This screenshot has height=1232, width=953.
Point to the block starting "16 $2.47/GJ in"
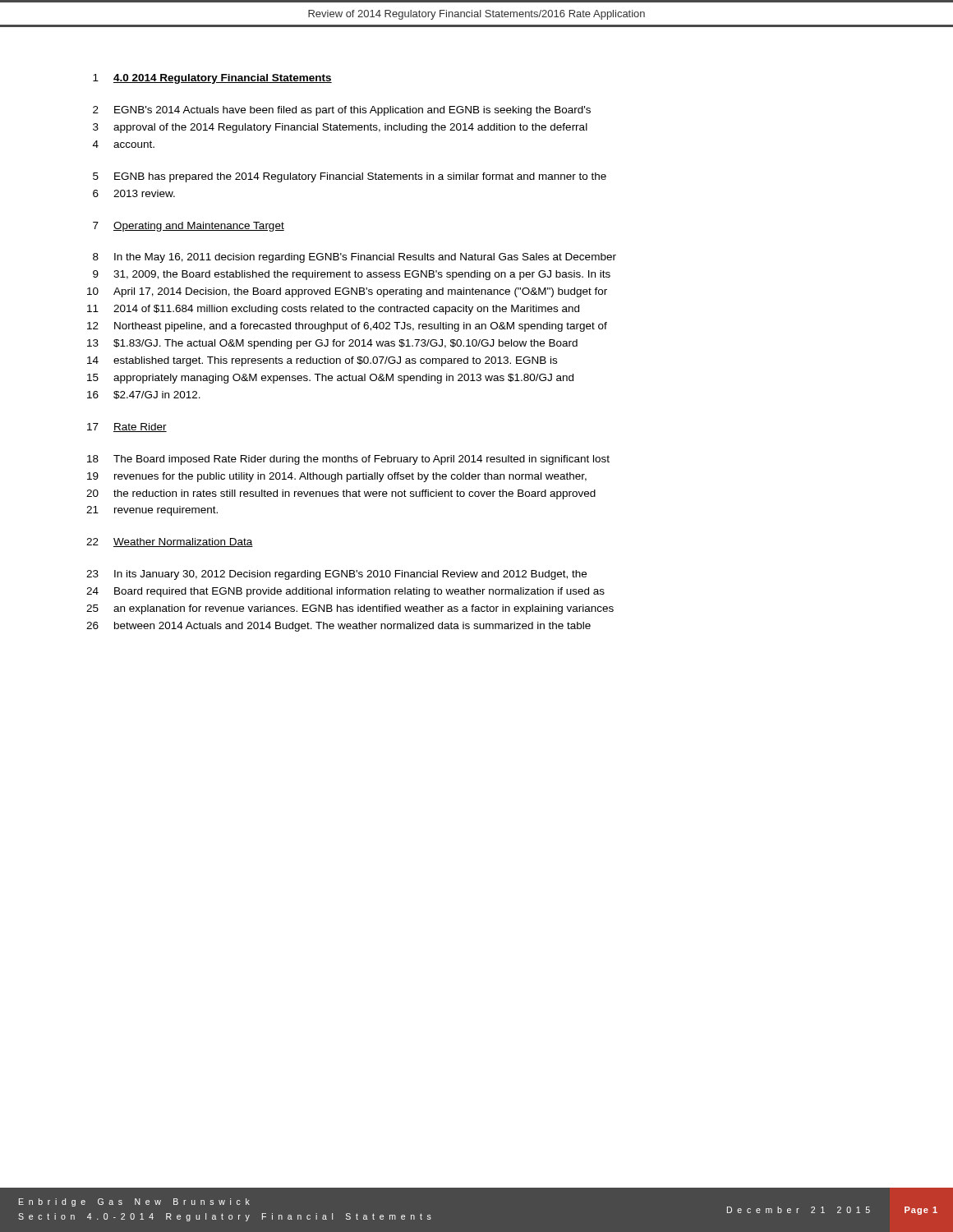[x=144, y=395]
